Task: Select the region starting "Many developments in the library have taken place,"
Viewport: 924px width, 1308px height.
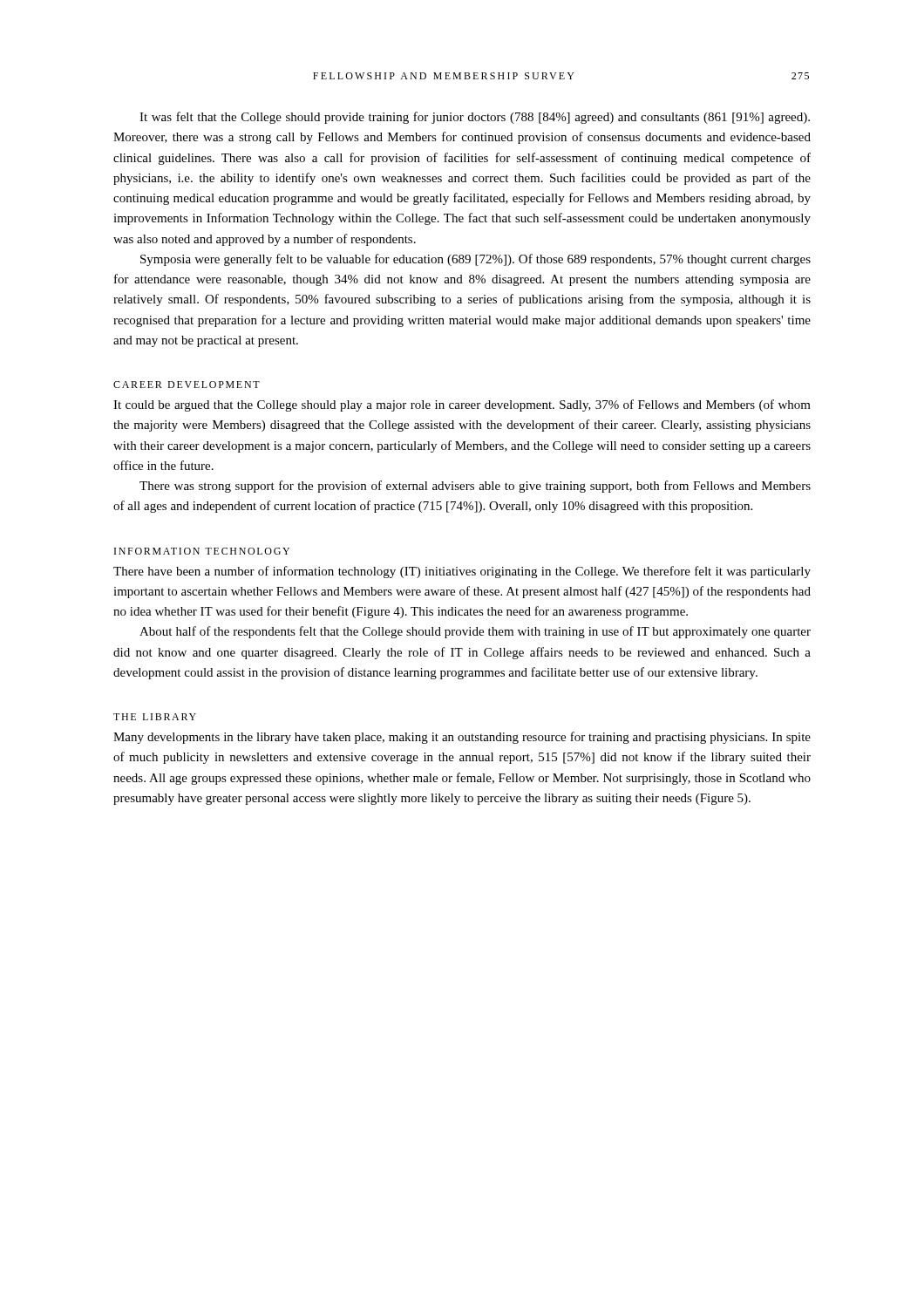Action: coord(462,768)
